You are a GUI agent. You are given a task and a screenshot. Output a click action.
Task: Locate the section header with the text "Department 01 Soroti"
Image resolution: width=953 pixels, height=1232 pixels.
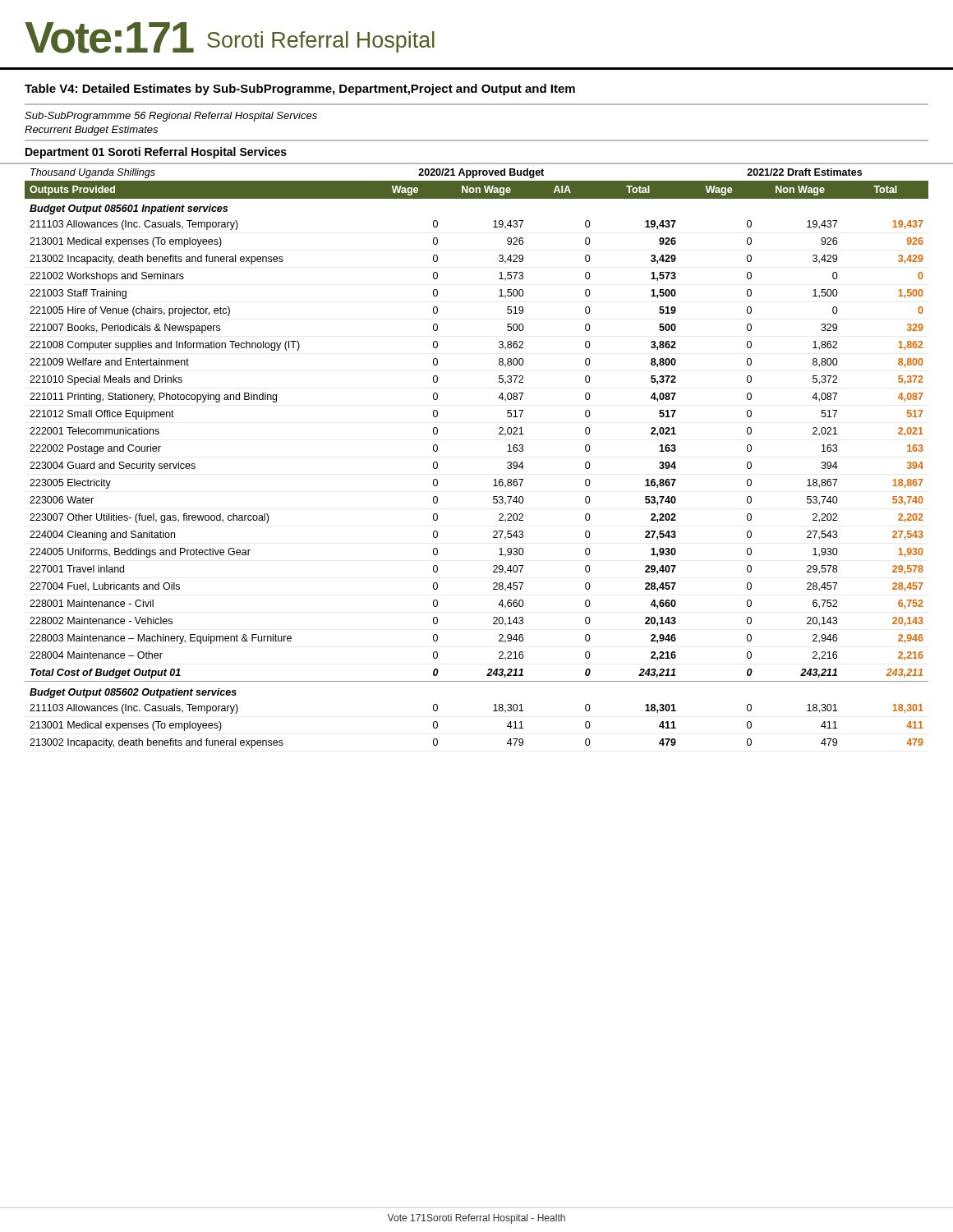point(156,152)
